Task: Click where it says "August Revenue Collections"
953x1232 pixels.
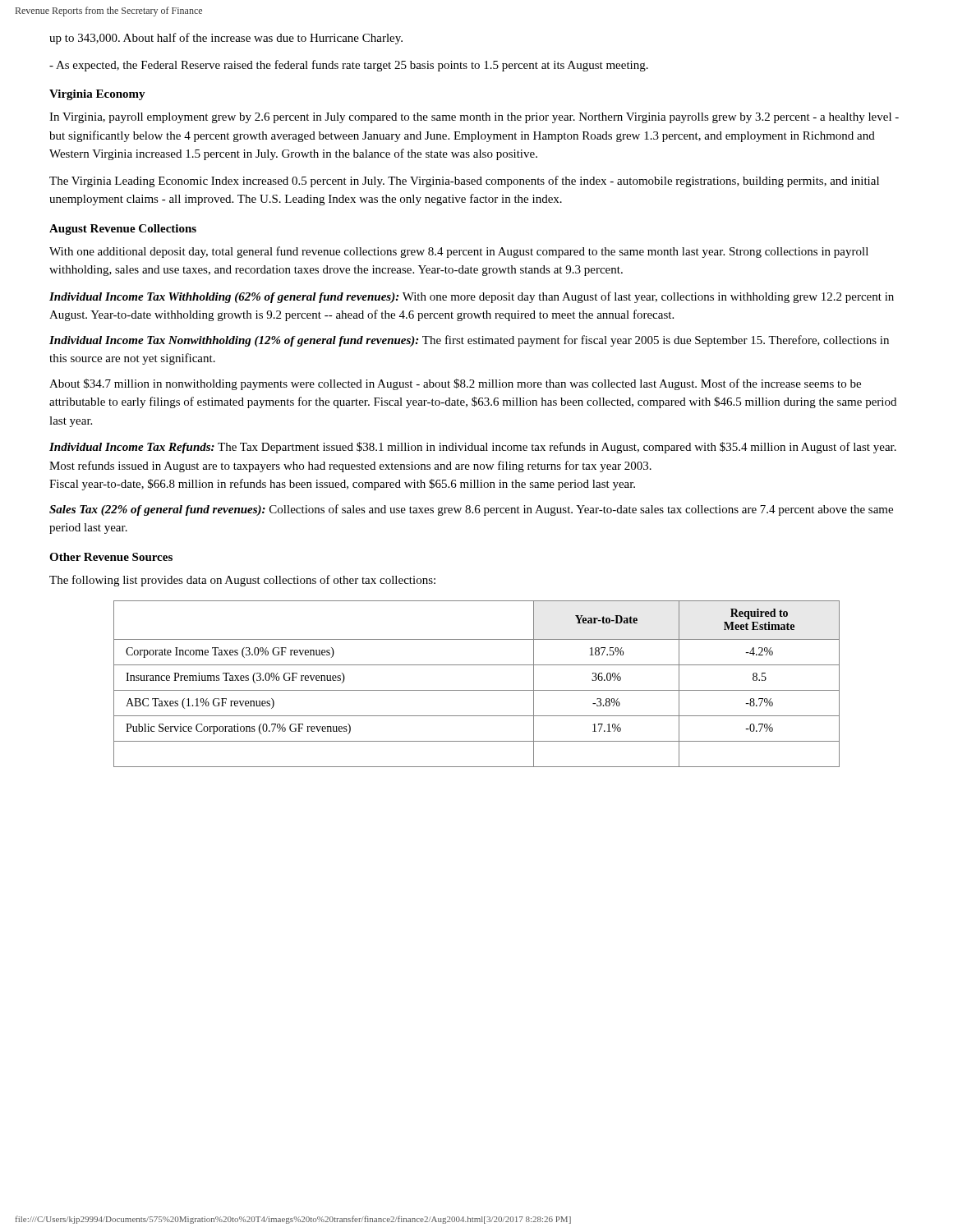Action: [123, 228]
